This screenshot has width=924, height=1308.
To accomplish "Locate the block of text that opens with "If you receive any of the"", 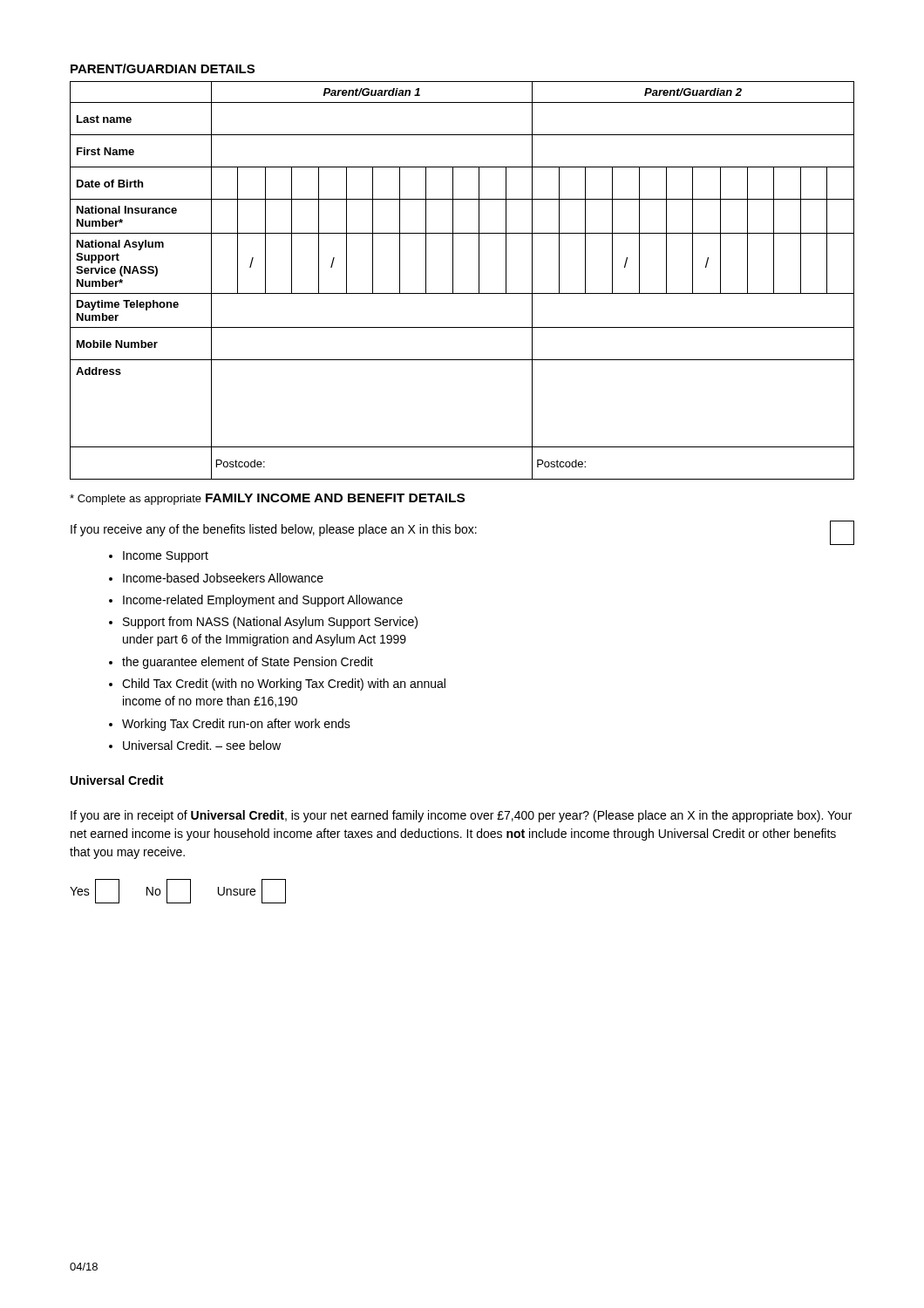I will [462, 529].
